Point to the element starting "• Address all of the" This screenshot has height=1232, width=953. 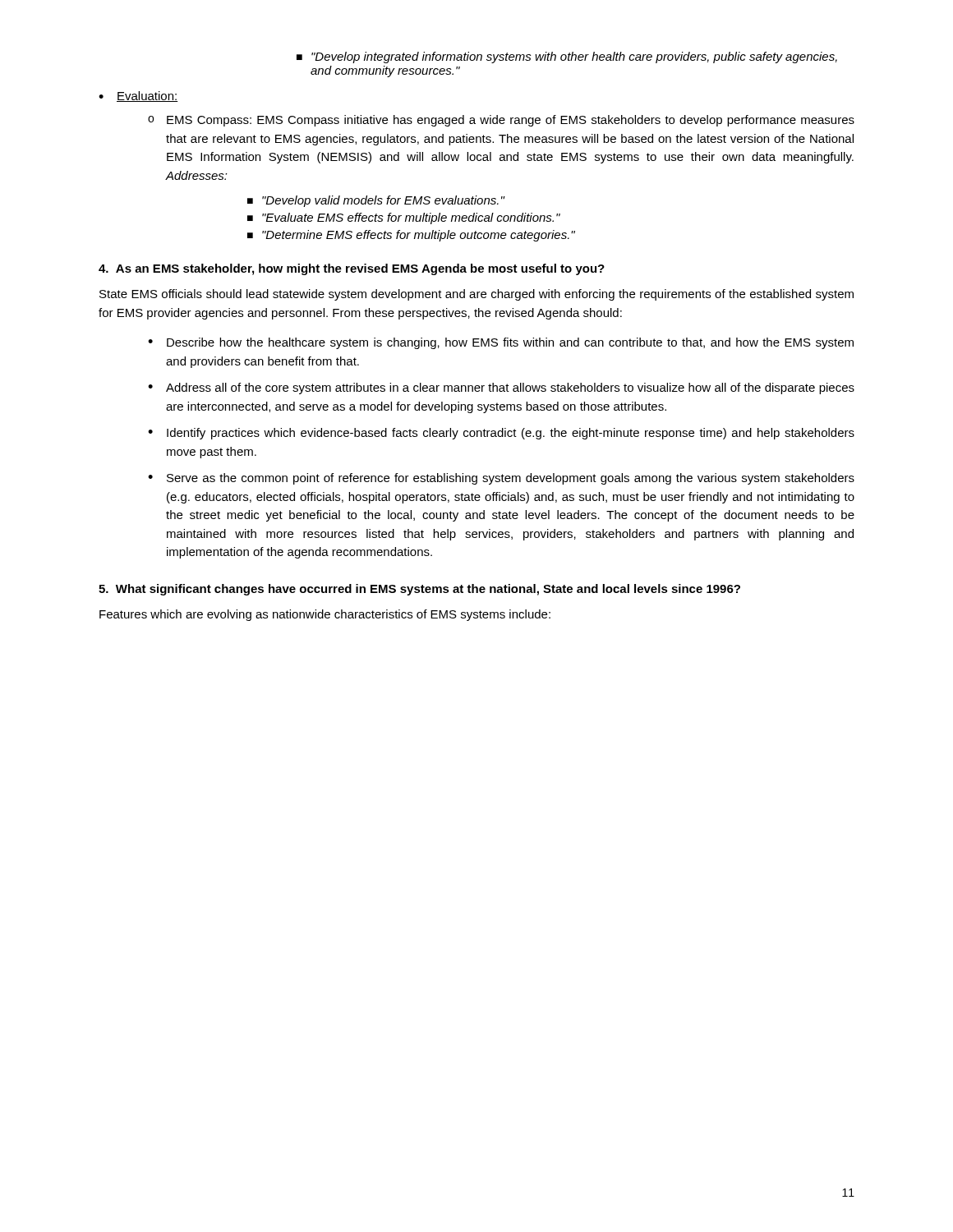501,397
